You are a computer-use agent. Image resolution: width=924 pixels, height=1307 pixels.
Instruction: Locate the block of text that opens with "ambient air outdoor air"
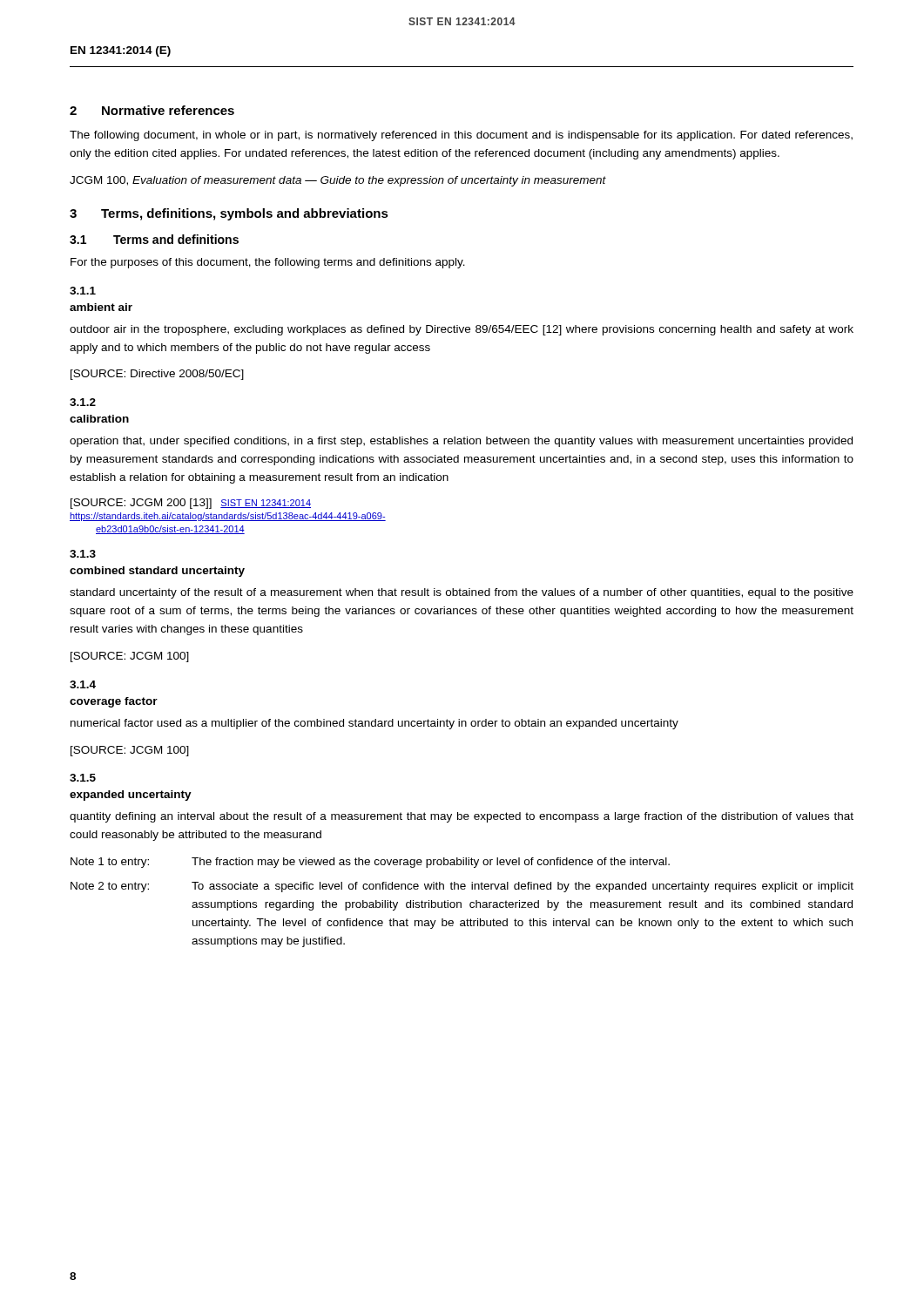[462, 328]
